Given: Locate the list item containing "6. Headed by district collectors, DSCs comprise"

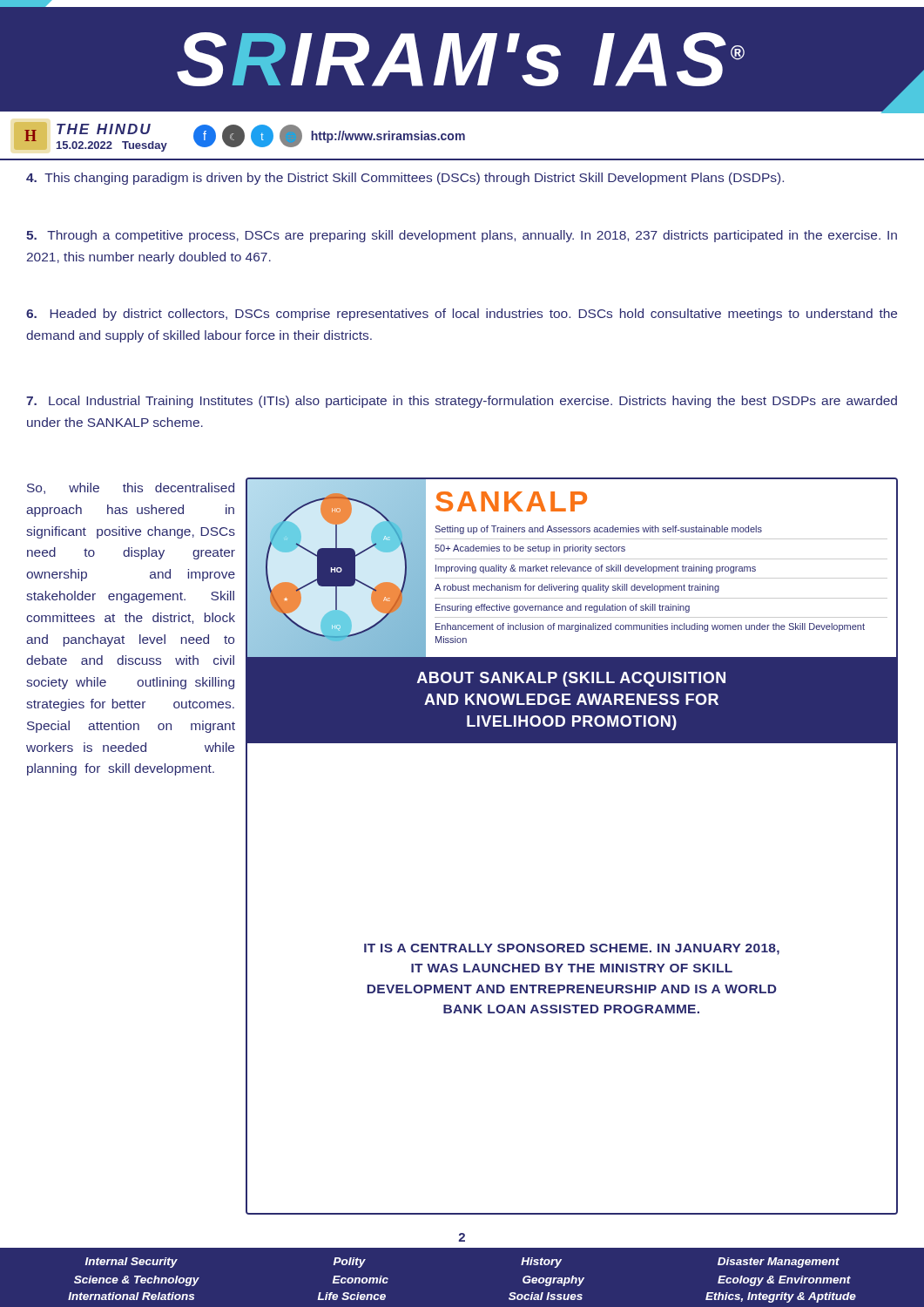Looking at the screenshot, I should click(462, 324).
